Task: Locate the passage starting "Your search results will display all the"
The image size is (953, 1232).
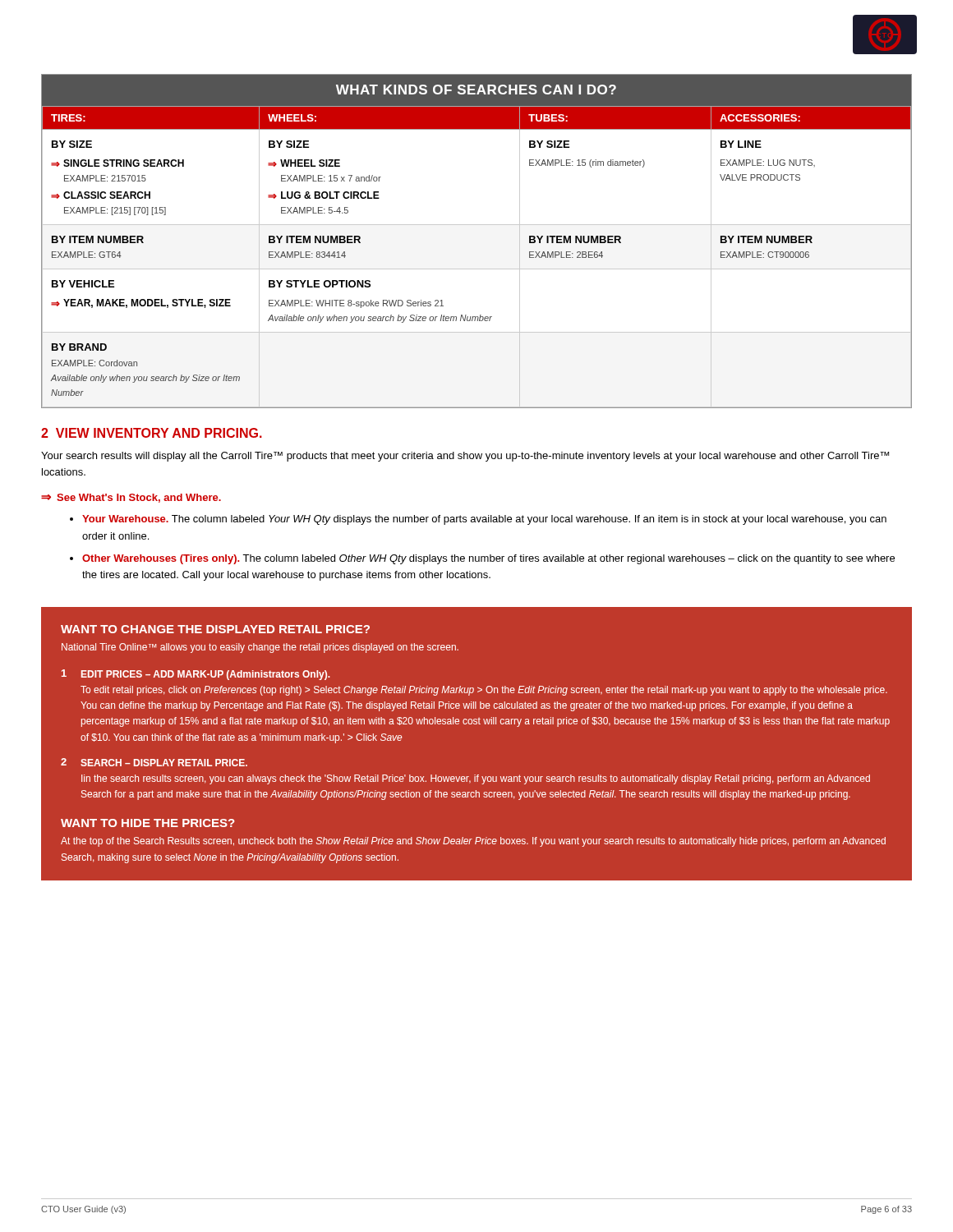Action: click(466, 464)
